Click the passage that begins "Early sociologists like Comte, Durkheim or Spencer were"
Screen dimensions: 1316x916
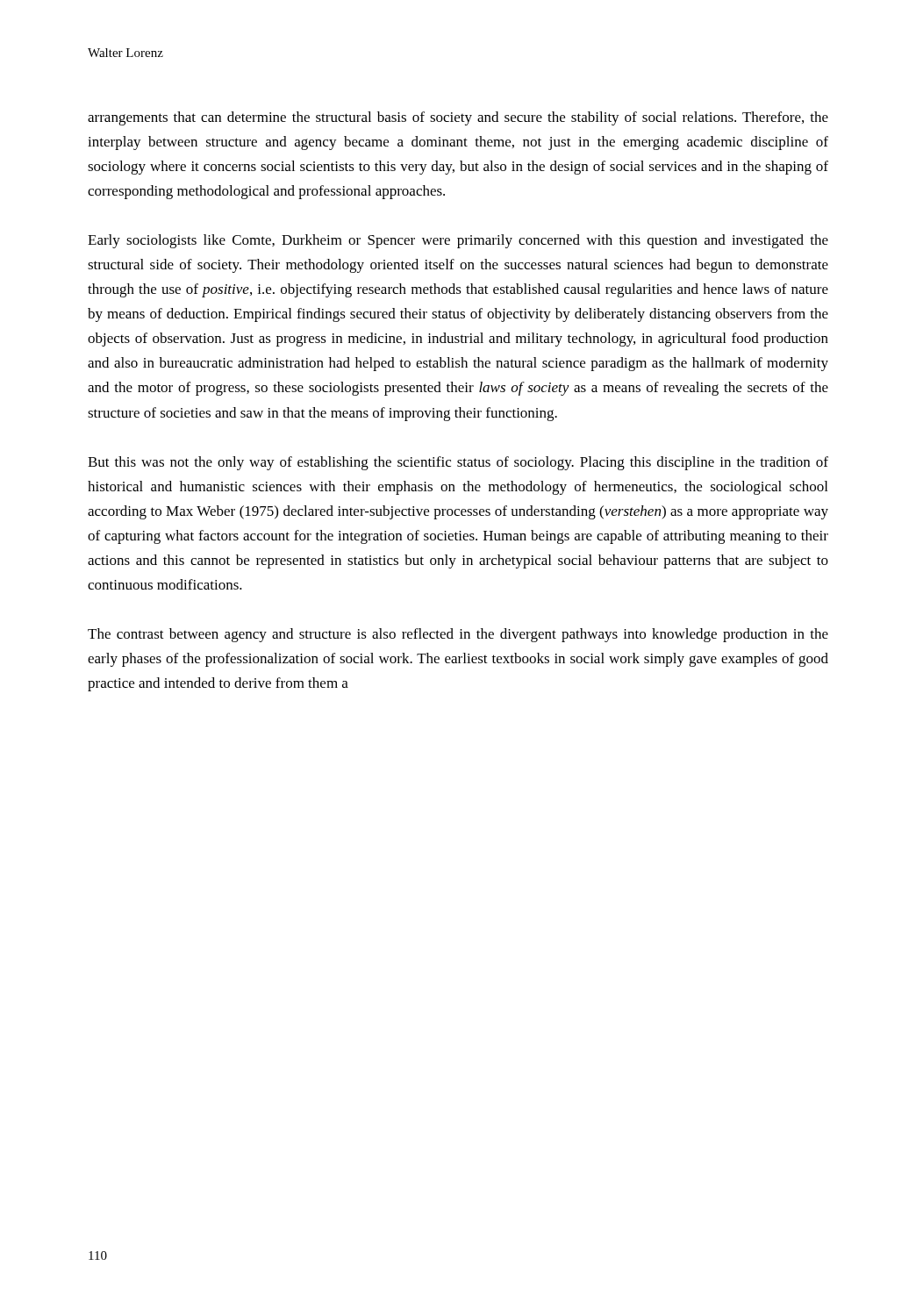tap(458, 326)
